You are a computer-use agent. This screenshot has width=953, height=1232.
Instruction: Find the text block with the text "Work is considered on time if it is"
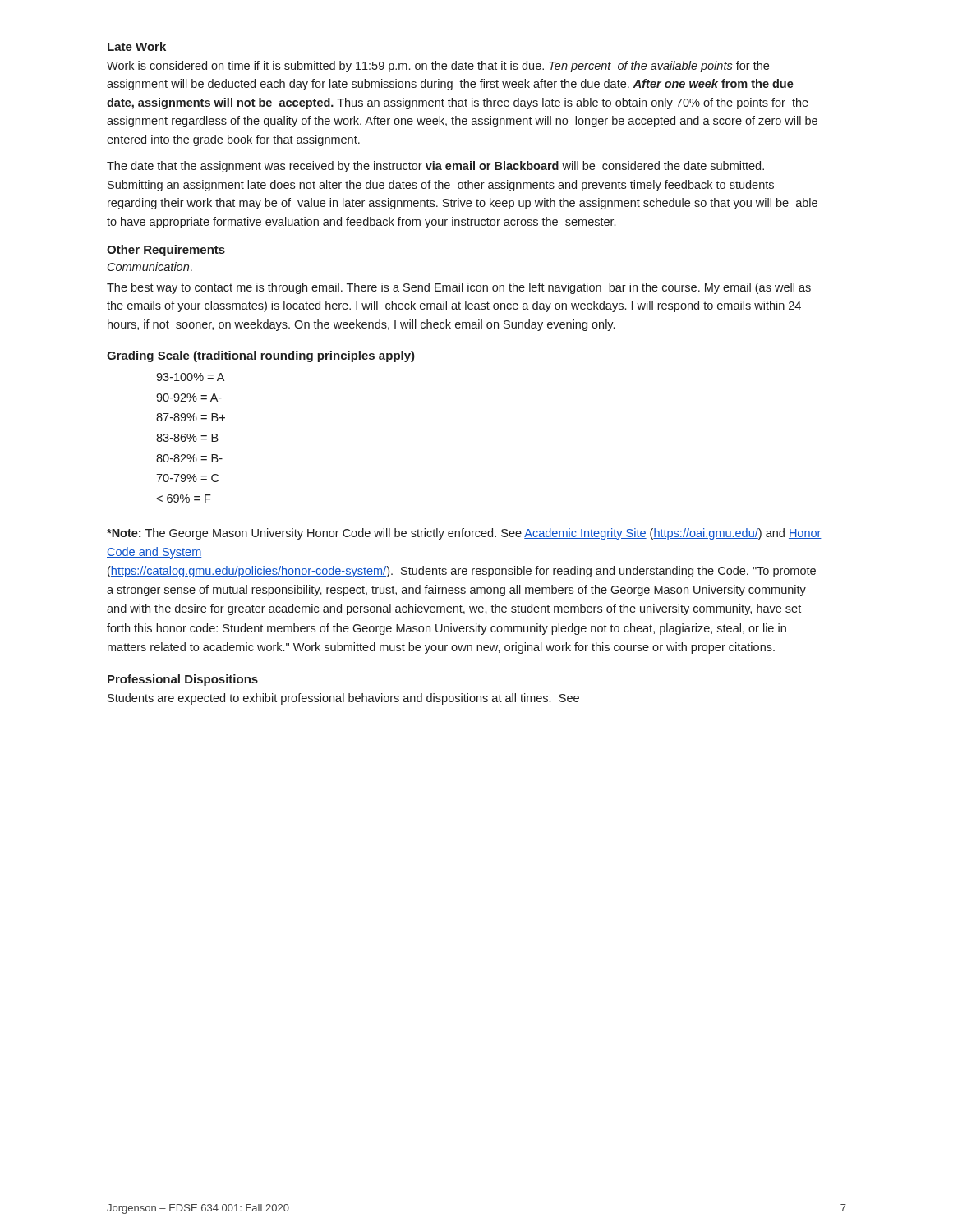pos(462,103)
